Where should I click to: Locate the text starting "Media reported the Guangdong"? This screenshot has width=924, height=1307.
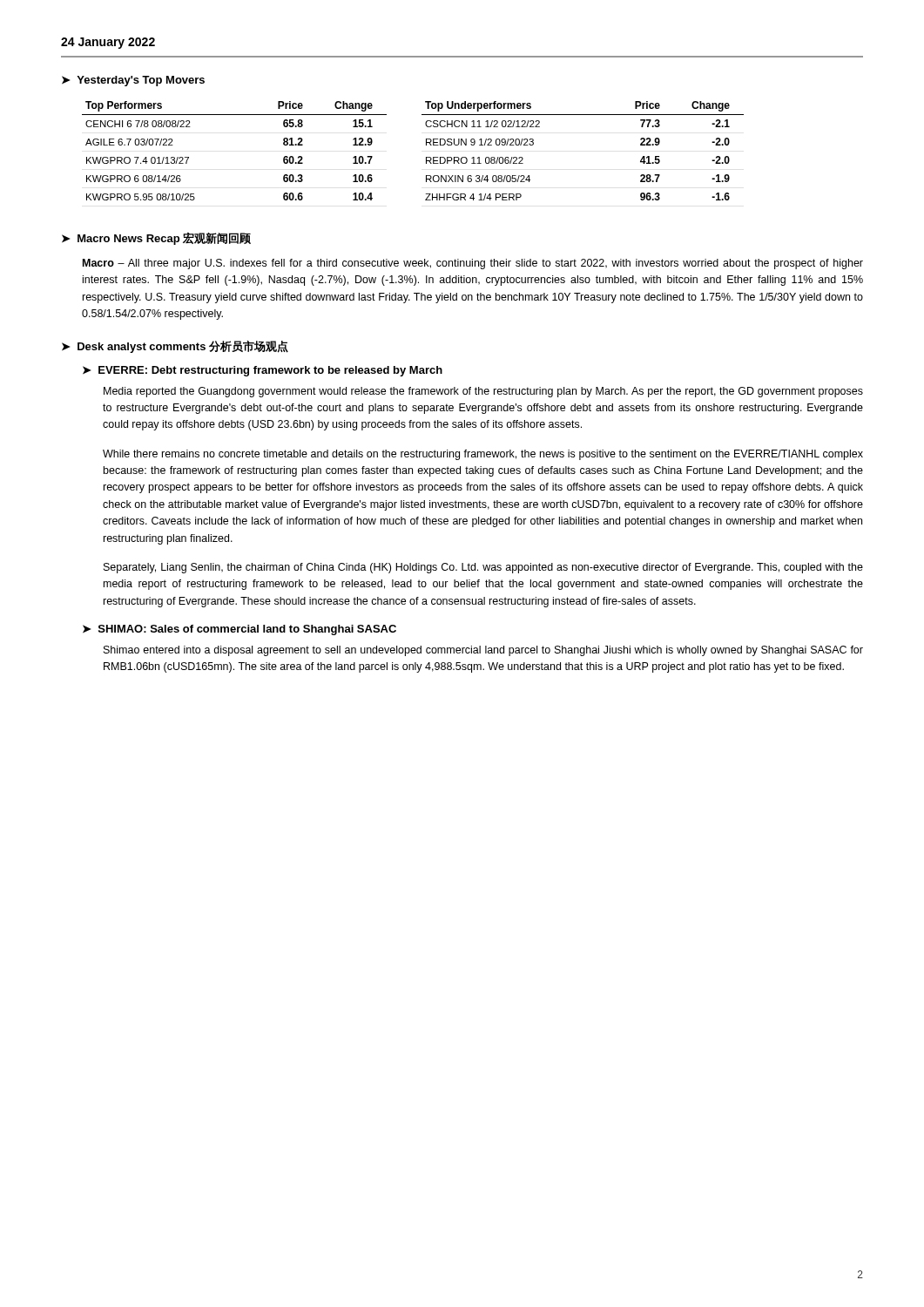pyautogui.click(x=483, y=408)
